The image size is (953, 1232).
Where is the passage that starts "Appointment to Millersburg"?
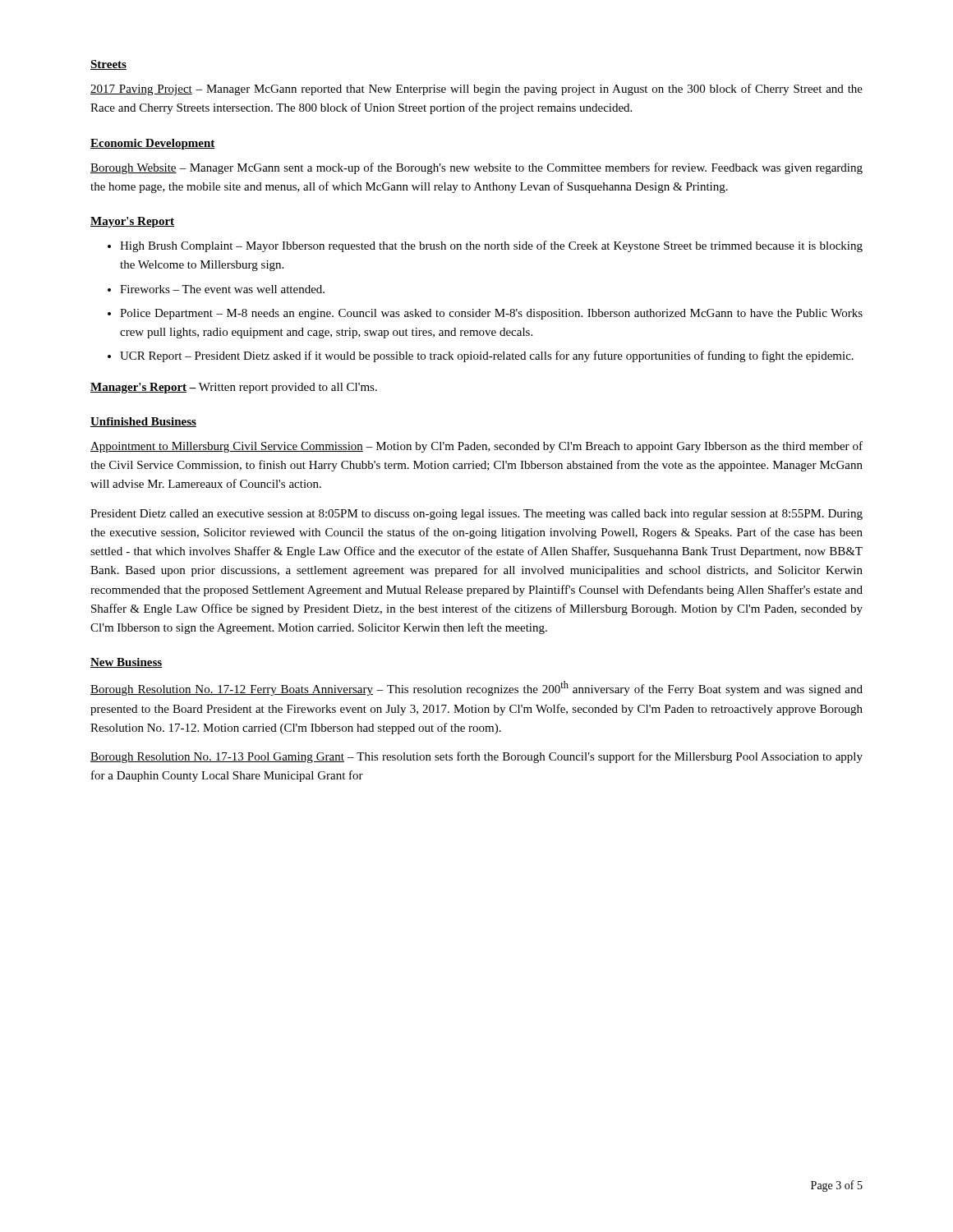(x=476, y=465)
